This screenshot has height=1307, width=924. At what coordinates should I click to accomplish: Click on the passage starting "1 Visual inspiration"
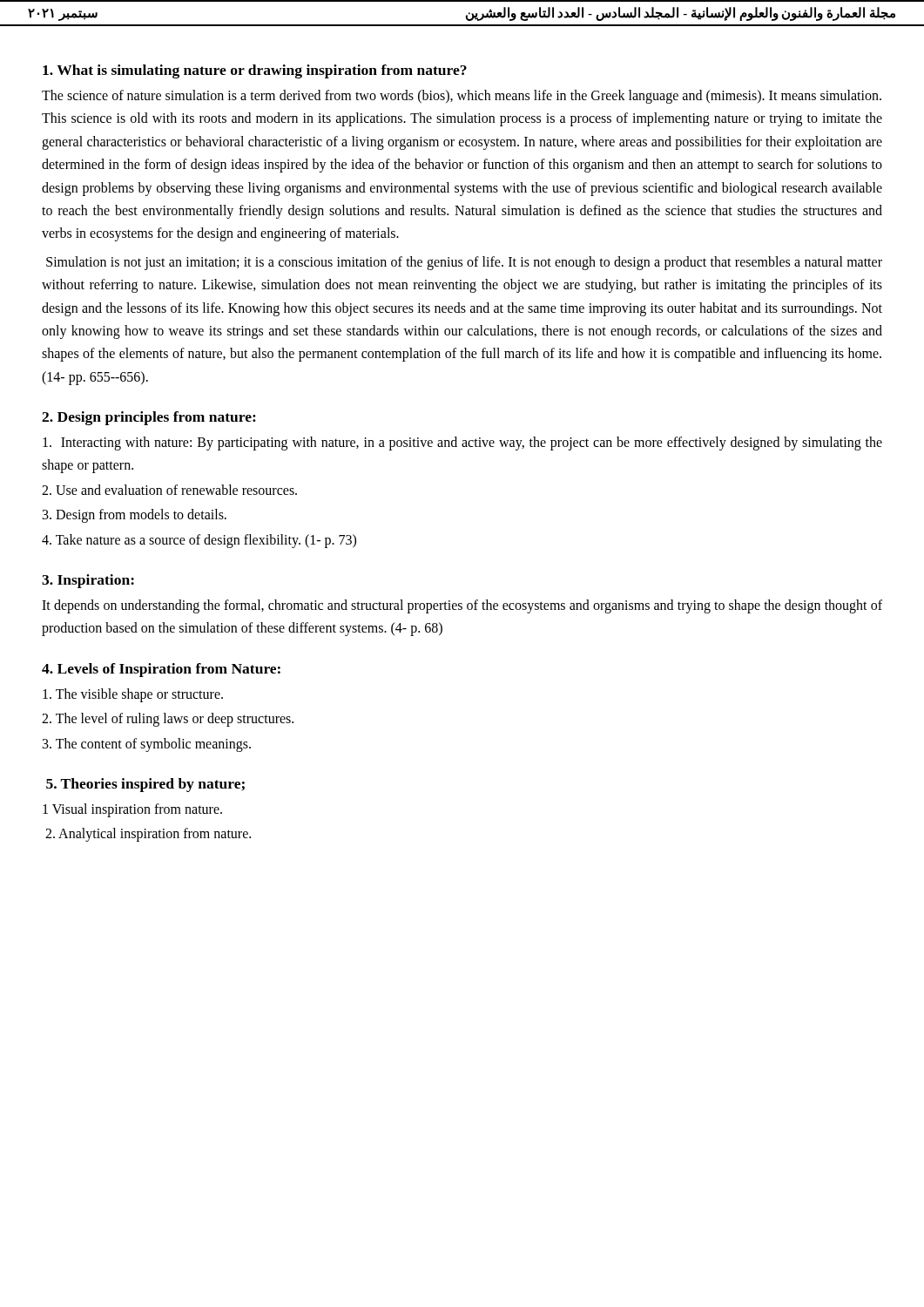click(x=132, y=809)
